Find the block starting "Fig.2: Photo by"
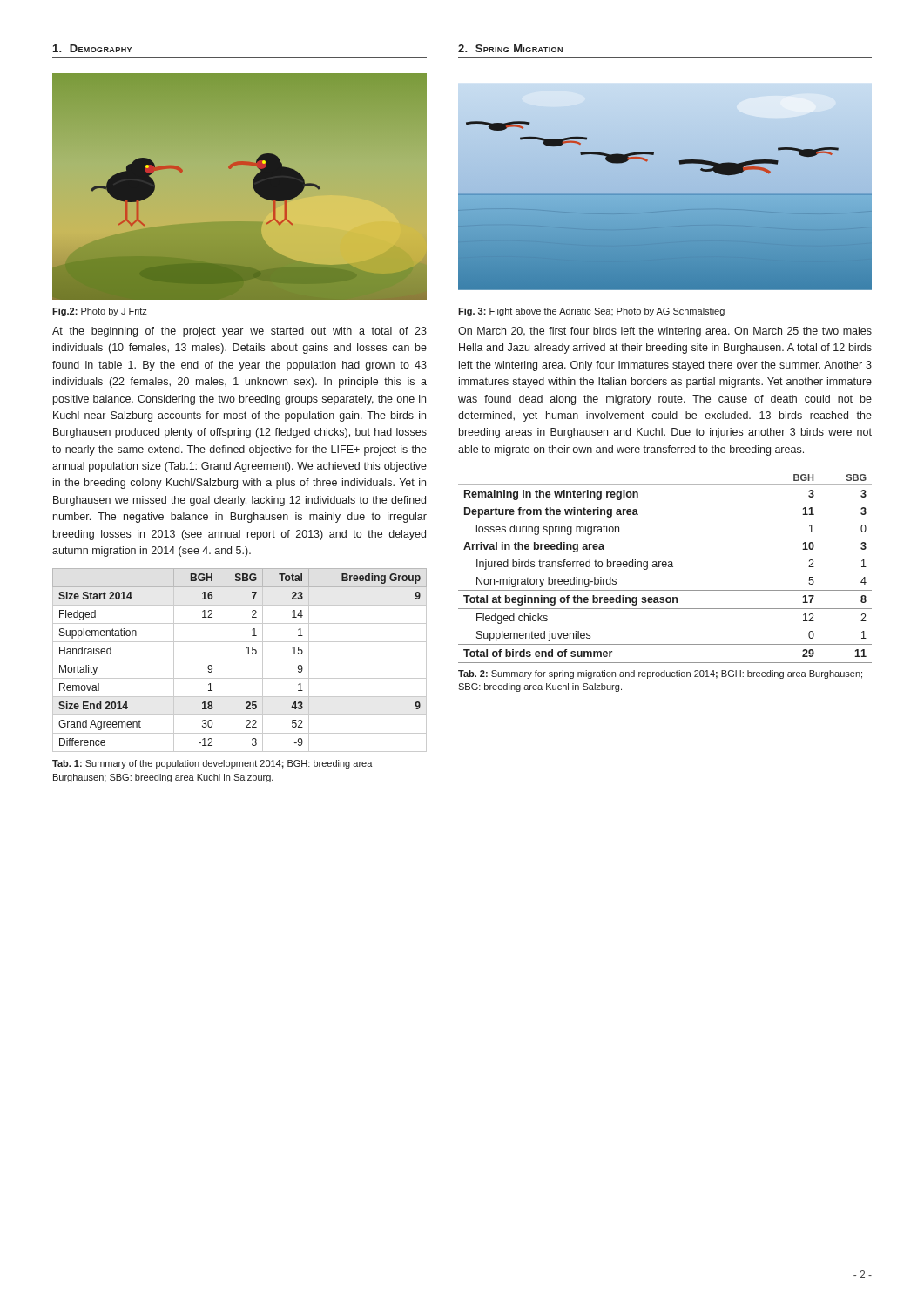924x1307 pixels. [100, 311]
